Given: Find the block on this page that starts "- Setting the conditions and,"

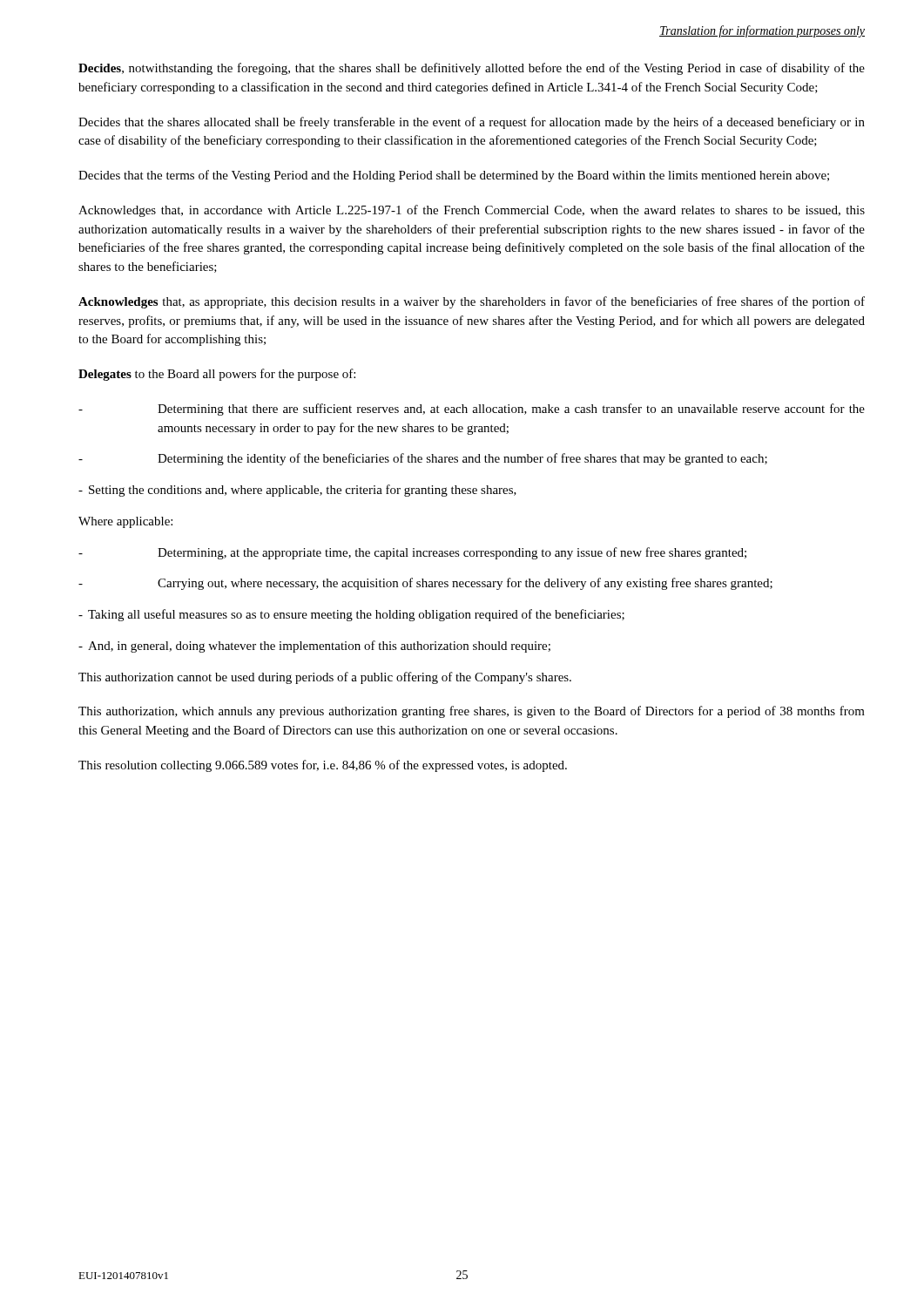Looking at the screenshot, I should point(472,490).
